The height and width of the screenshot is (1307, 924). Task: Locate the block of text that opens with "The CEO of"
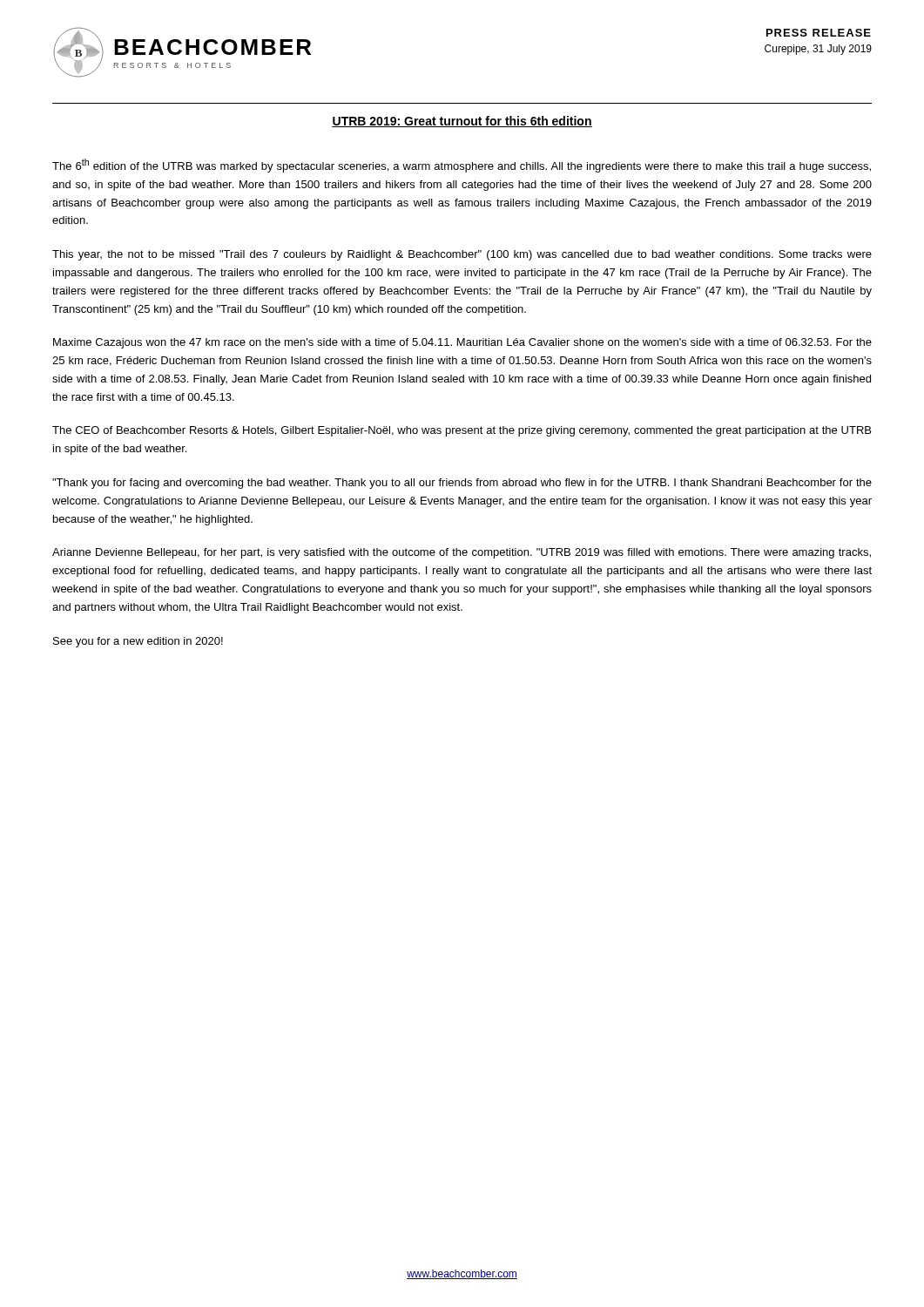[462, 439]
